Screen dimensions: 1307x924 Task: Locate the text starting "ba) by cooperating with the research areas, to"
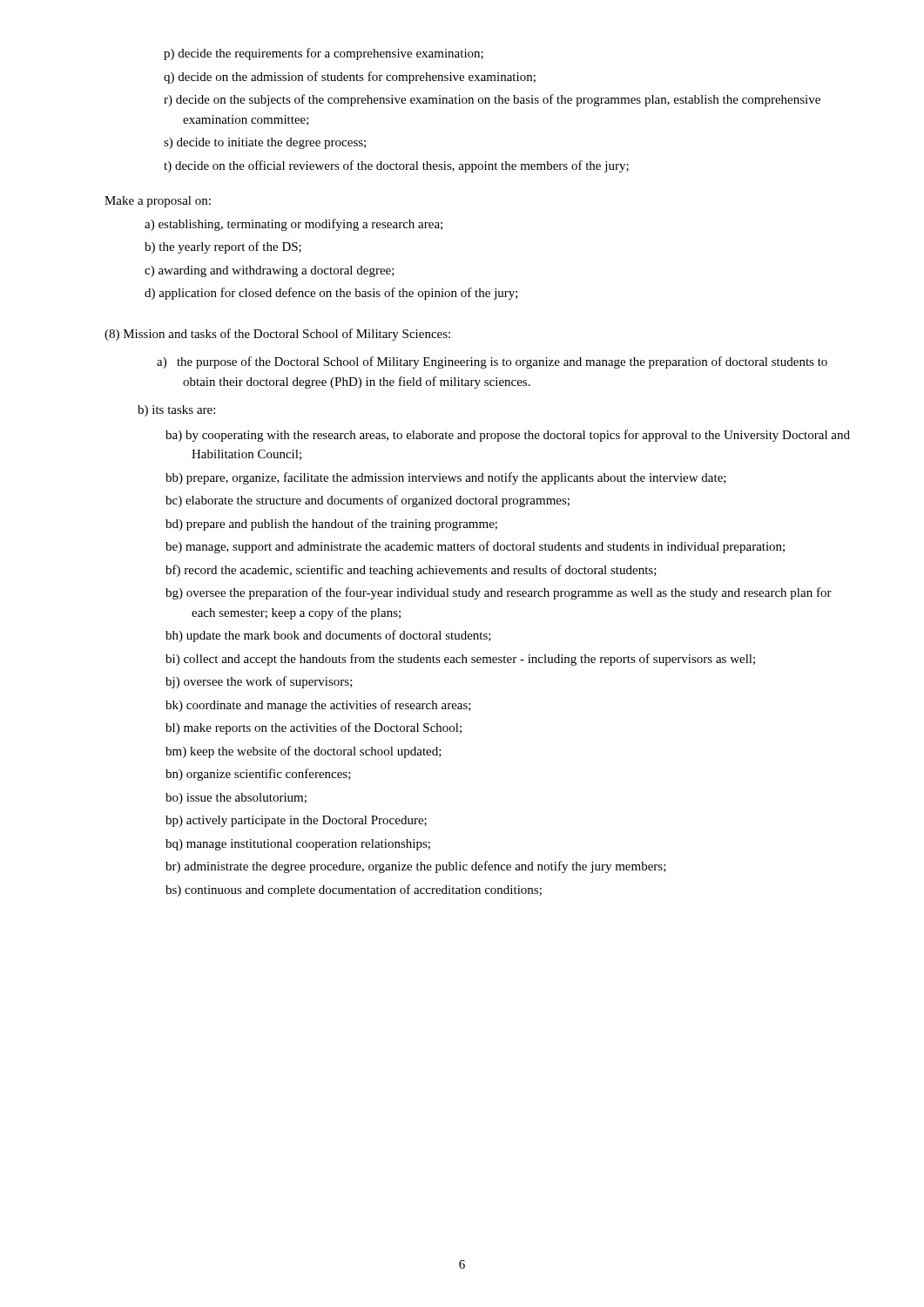click(x=521, y=444)
